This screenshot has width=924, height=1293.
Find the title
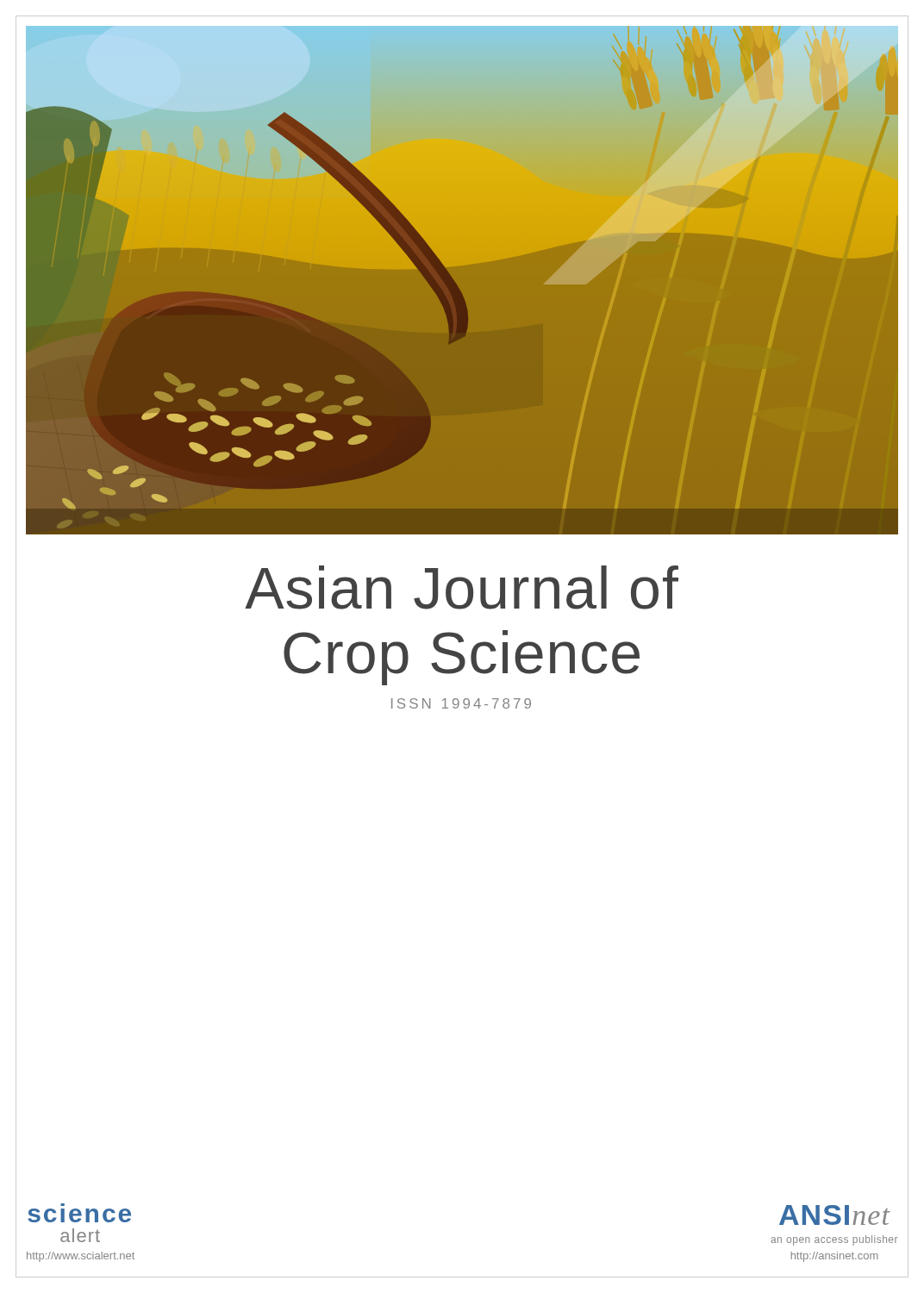pyautogui.click(x=462, y=634)
